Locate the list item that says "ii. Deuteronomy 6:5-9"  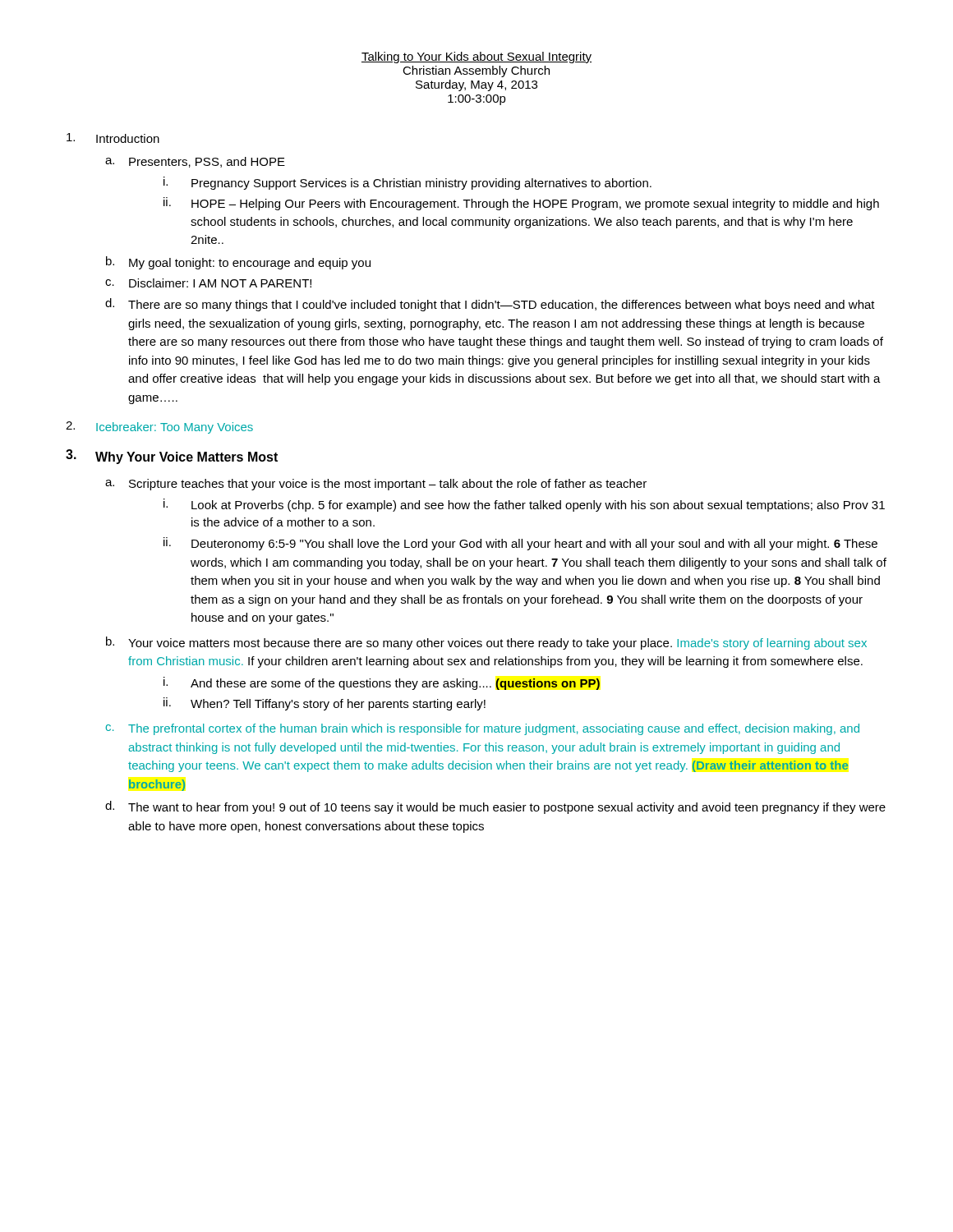pos(525,581)
